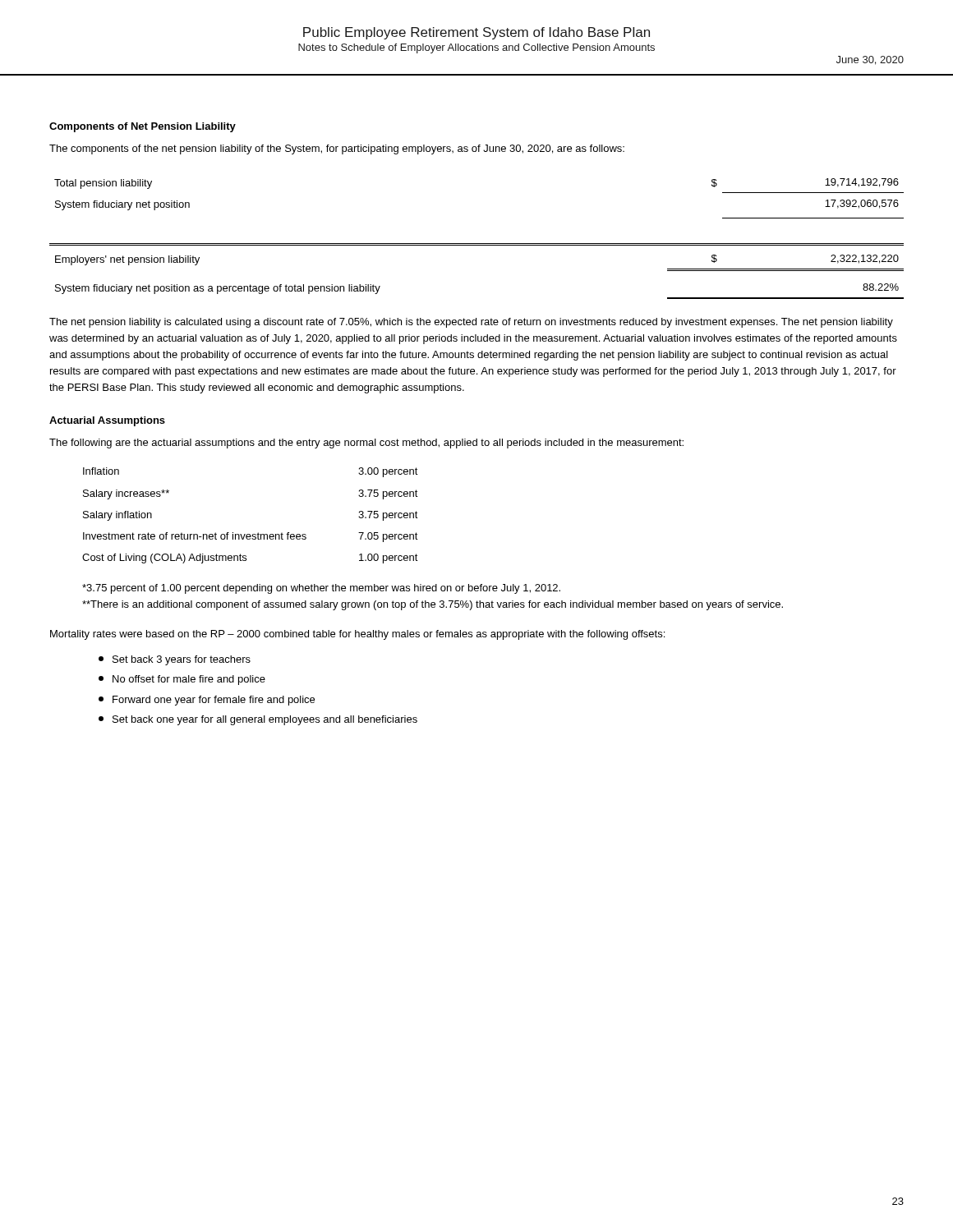Image resolution: width=953 pixels, height=1232 pixels.
Task: Select the list item containing "No offset for male fire and"
Action: tap(182, 680)
